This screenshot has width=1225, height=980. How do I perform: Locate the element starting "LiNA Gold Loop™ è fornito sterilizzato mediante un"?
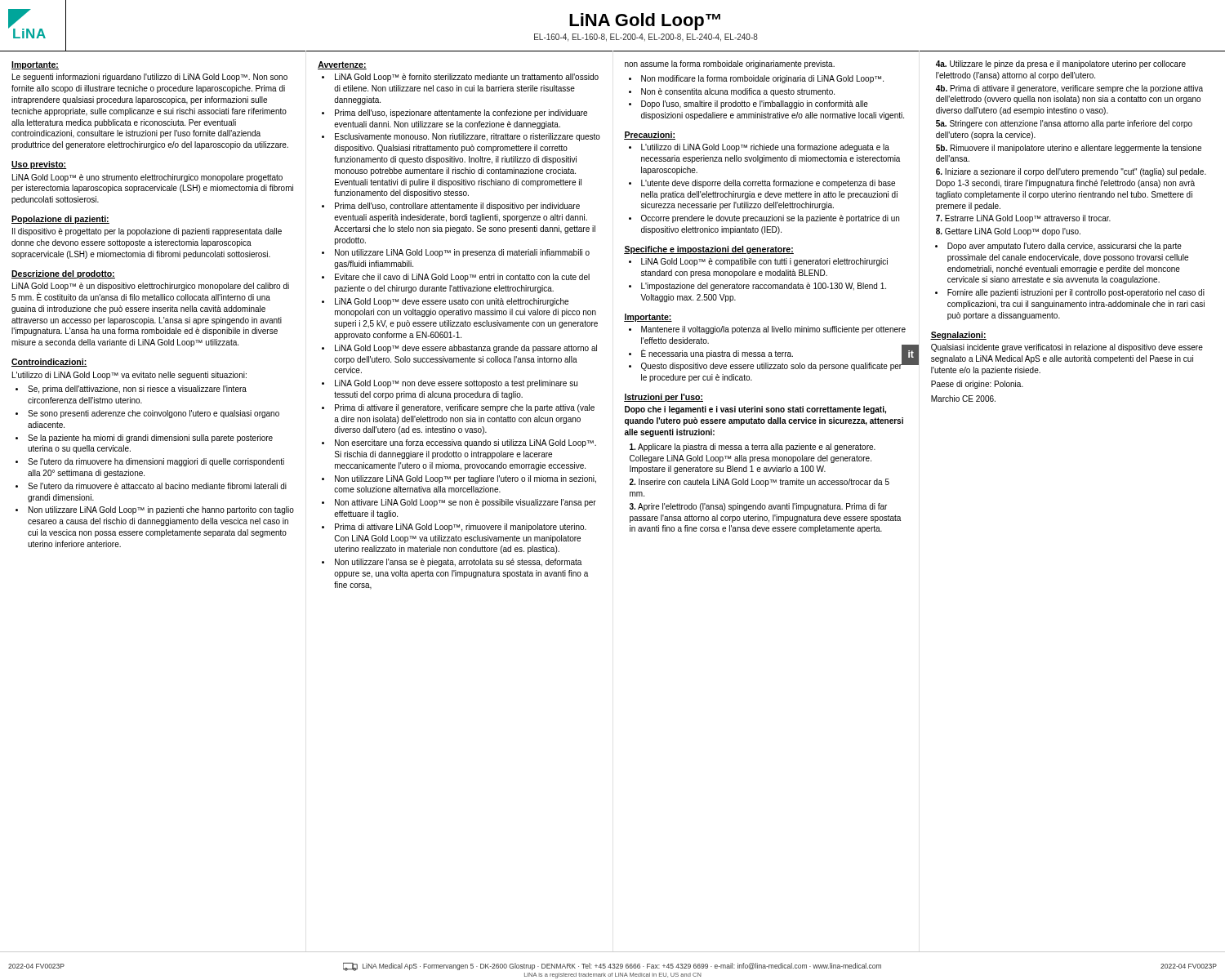pyautogui.click(x=466, y=89)
